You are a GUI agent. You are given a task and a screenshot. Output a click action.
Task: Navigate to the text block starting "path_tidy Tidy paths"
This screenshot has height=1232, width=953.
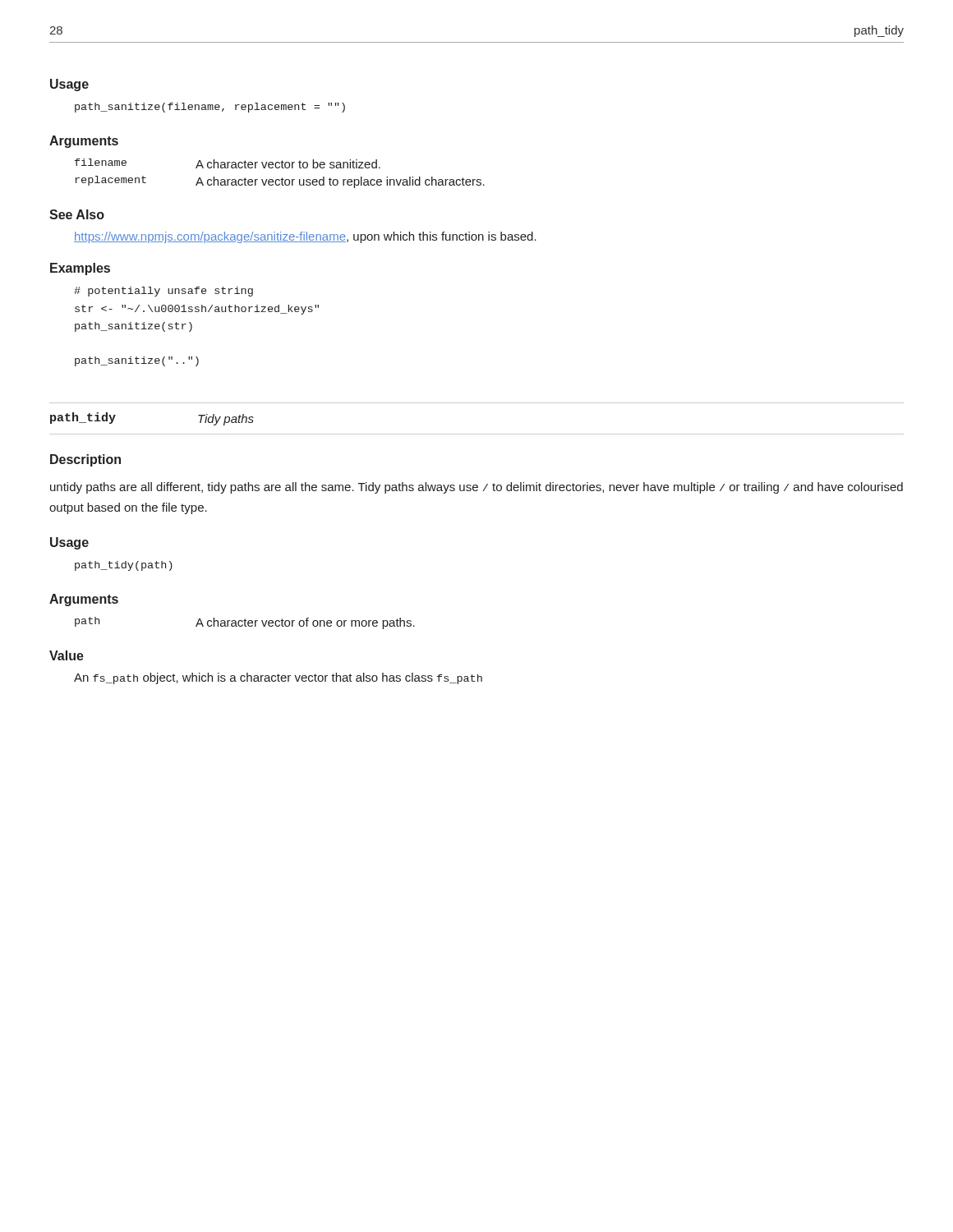pos(90,418)
